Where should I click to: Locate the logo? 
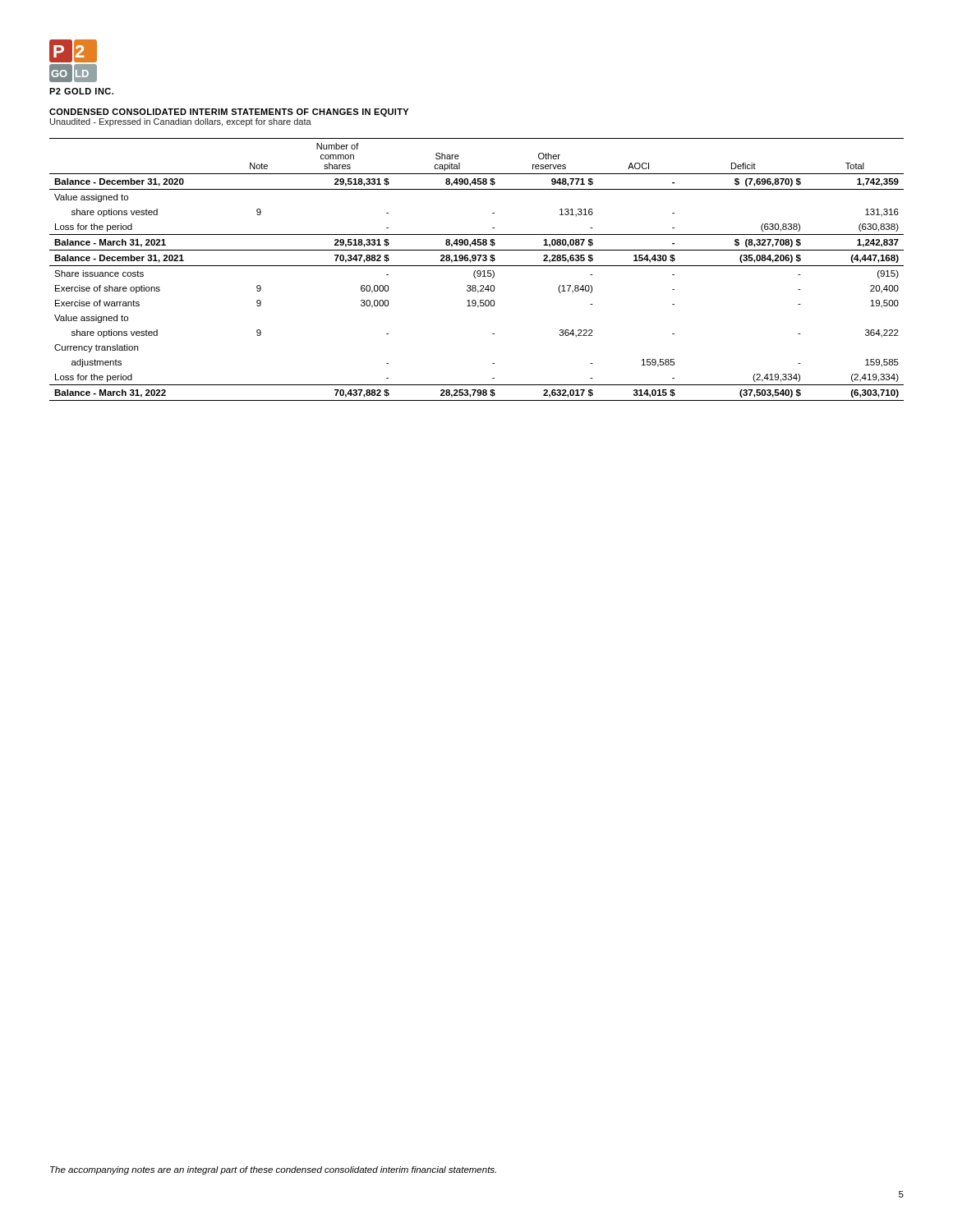point(476,69)
